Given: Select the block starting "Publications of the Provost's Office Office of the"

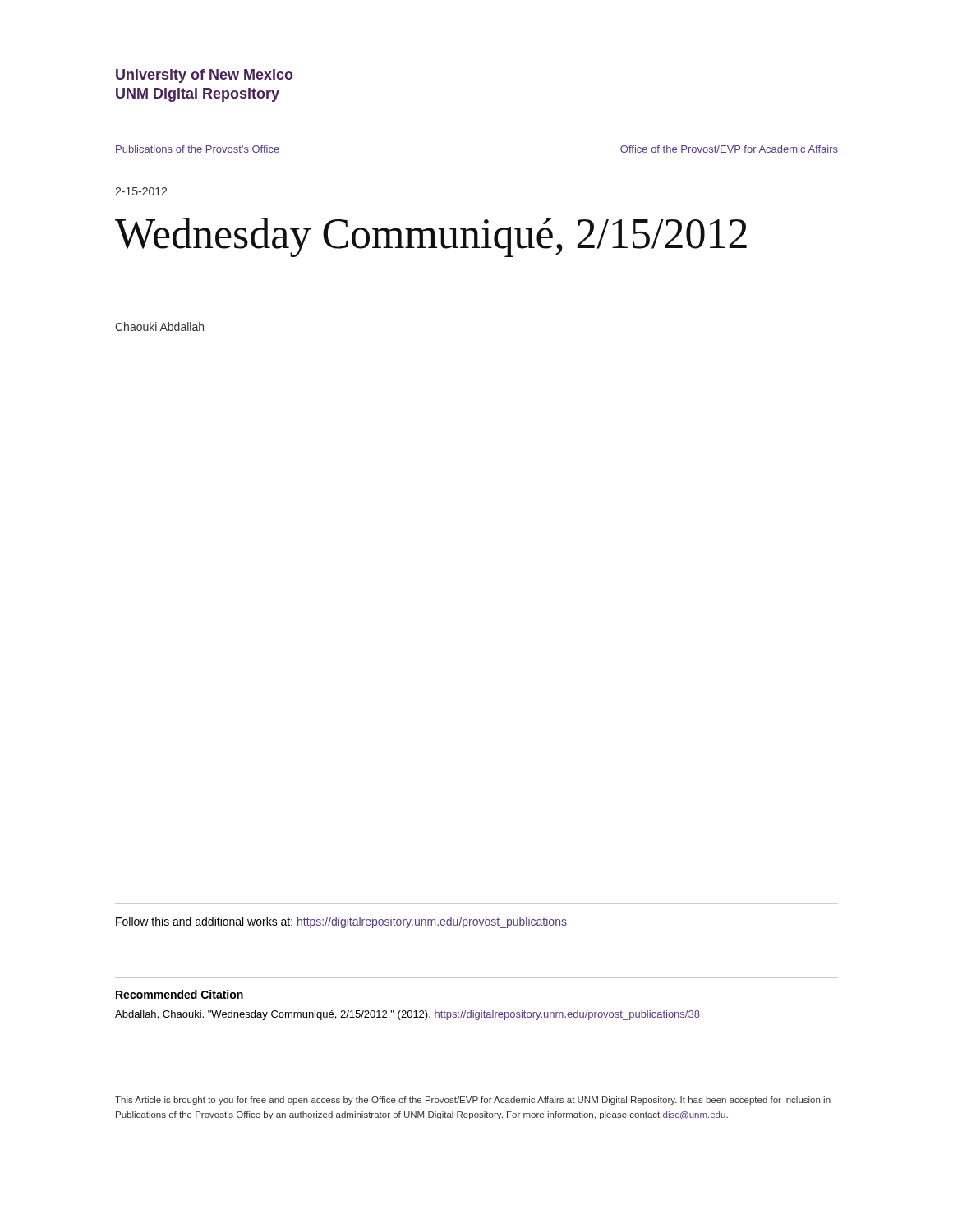Looking at the screenshot, I should [199, 150].
